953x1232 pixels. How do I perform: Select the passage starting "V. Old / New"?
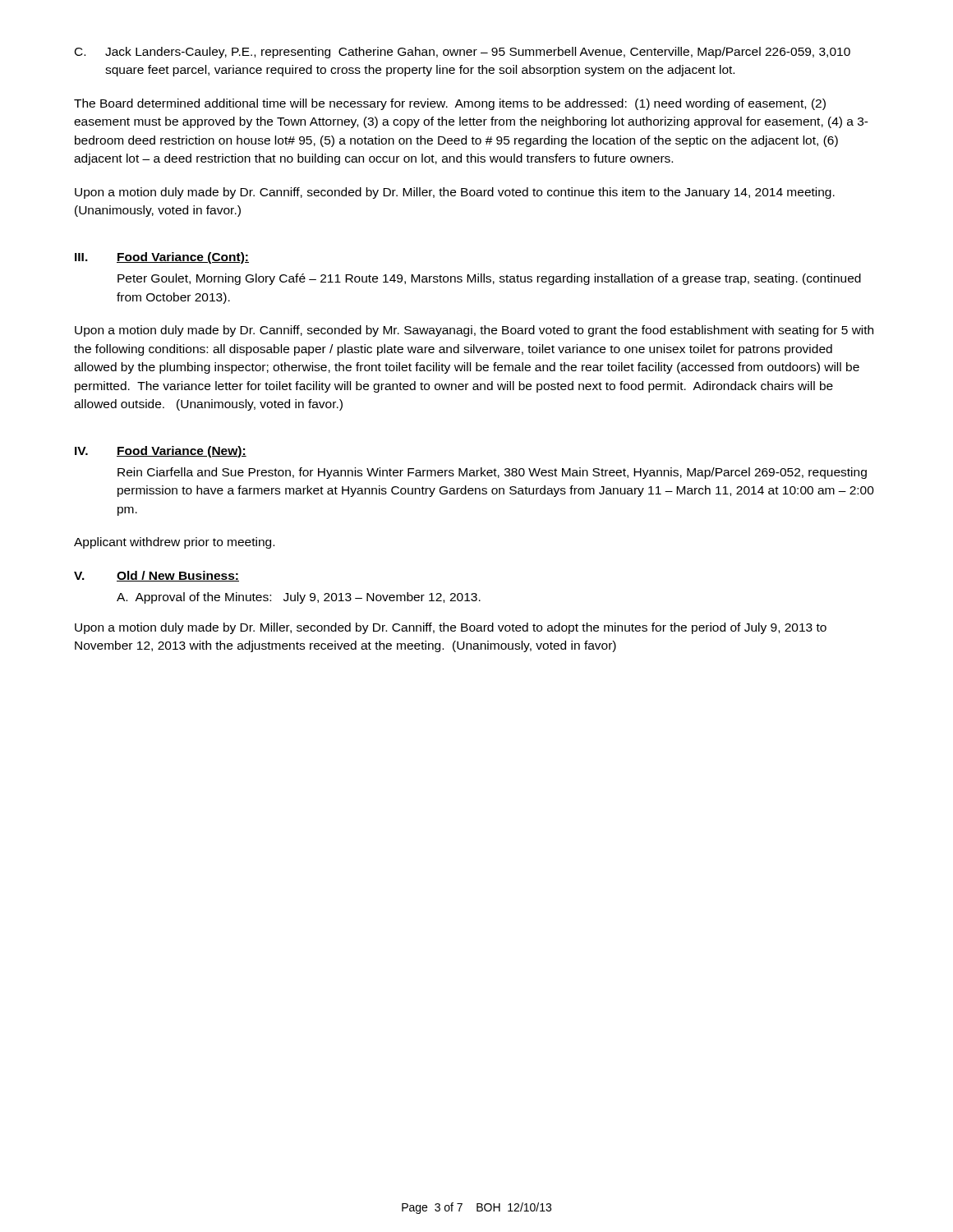[157, 576]
